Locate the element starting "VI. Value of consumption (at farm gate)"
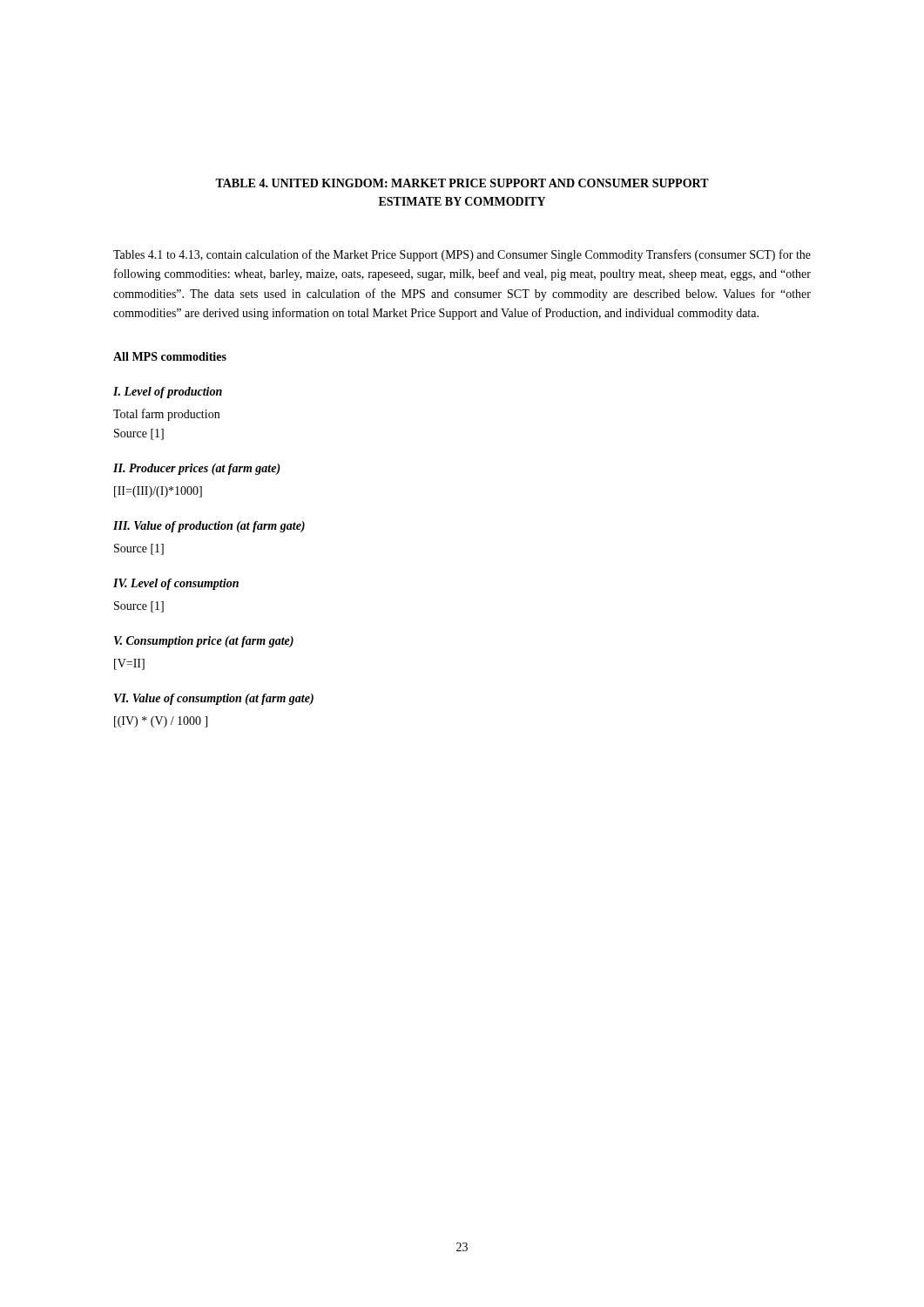Viewport: 924px width, 1307px height. click(214, 698)
